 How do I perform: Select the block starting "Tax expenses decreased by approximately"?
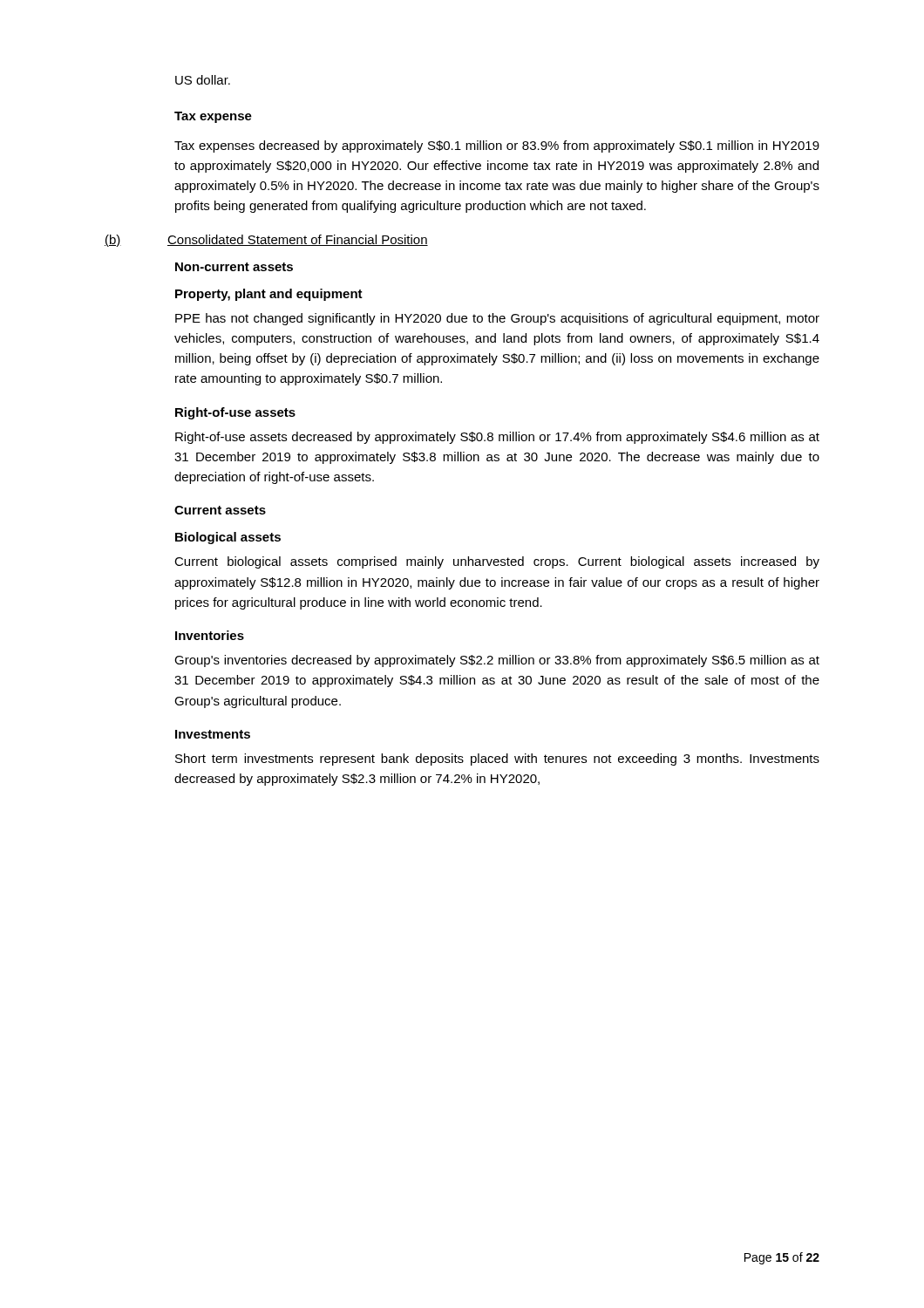point(497,175)
